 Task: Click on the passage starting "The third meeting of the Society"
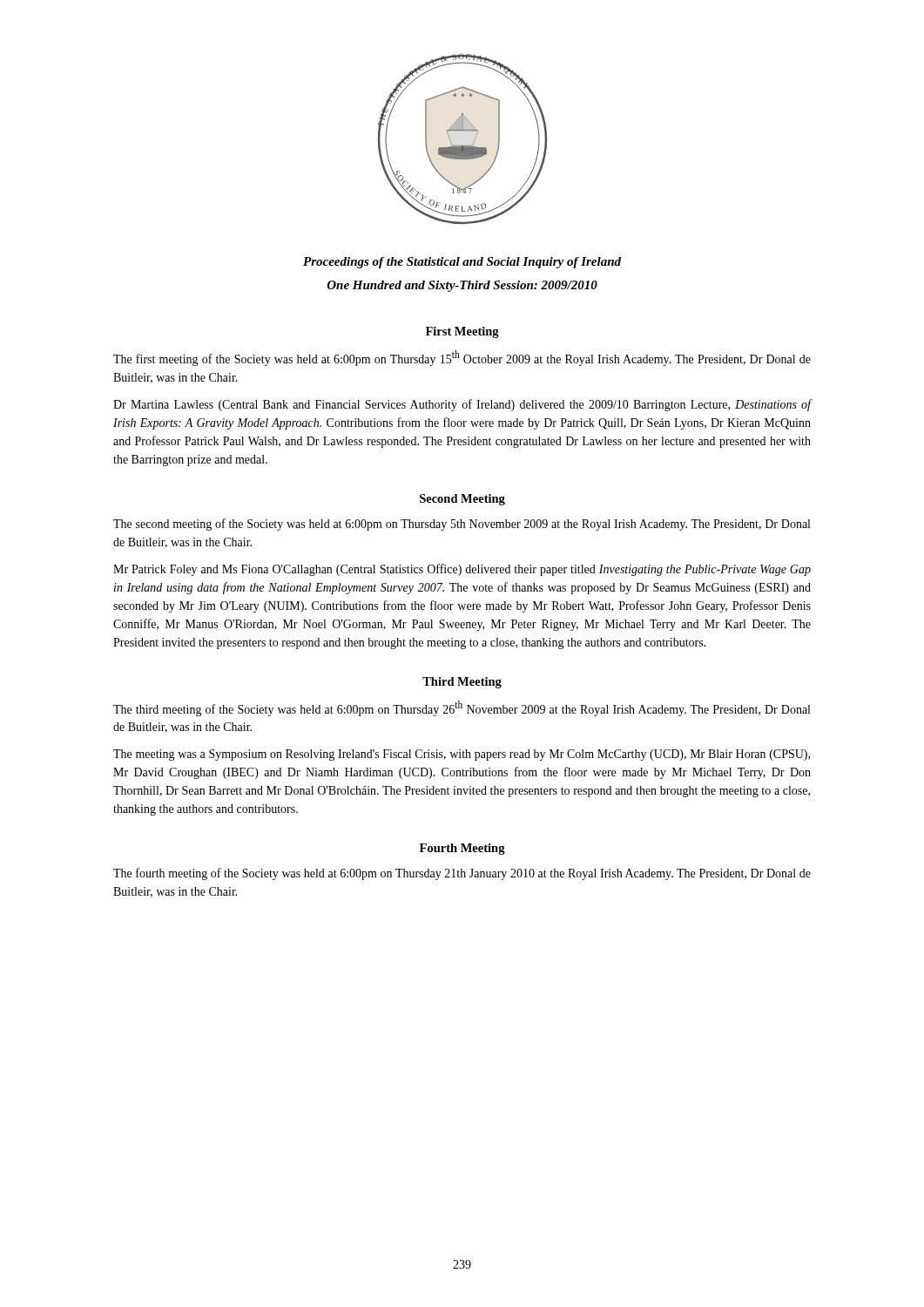pos(462,717)
